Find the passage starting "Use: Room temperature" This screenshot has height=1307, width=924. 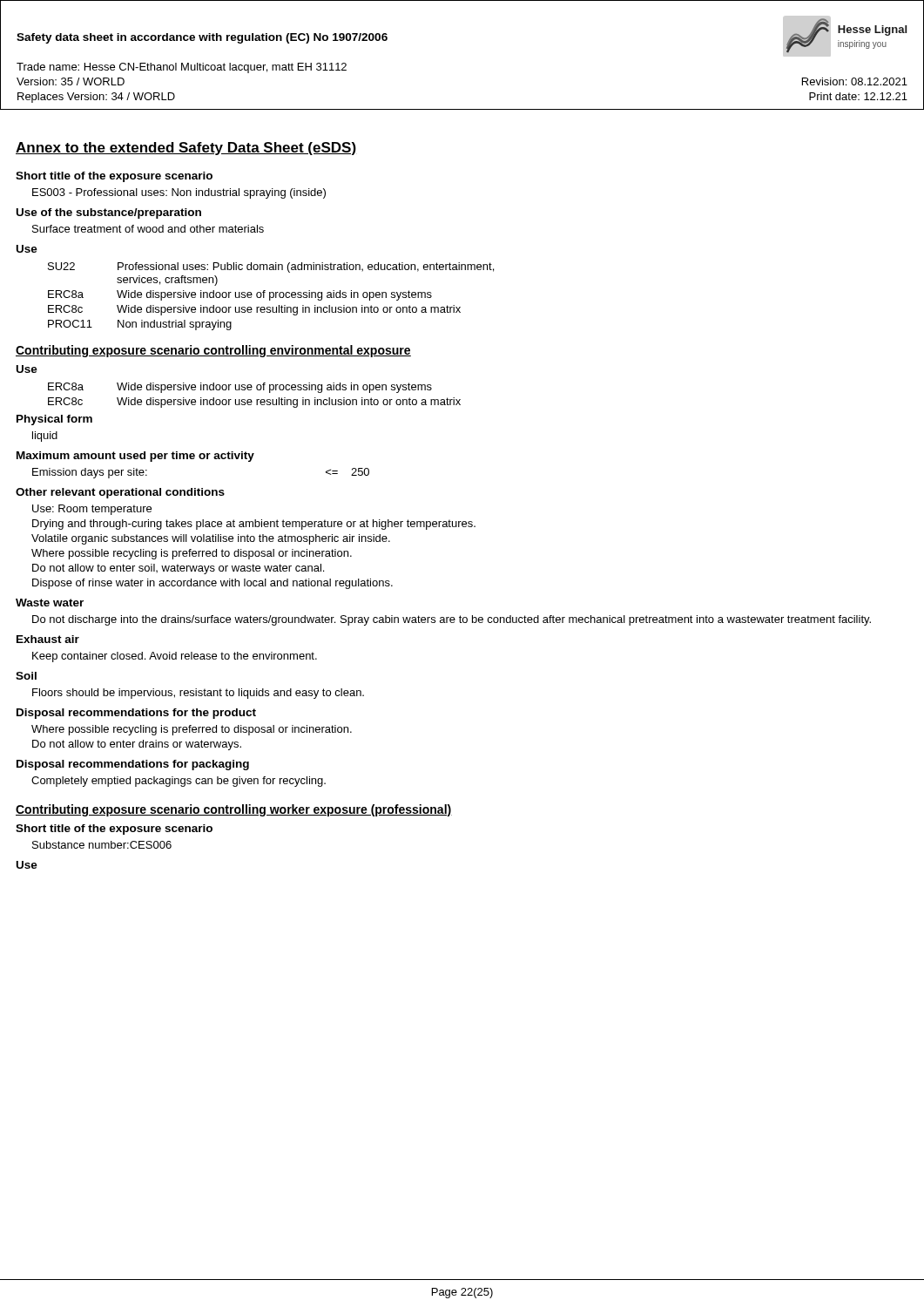point(92,508)
